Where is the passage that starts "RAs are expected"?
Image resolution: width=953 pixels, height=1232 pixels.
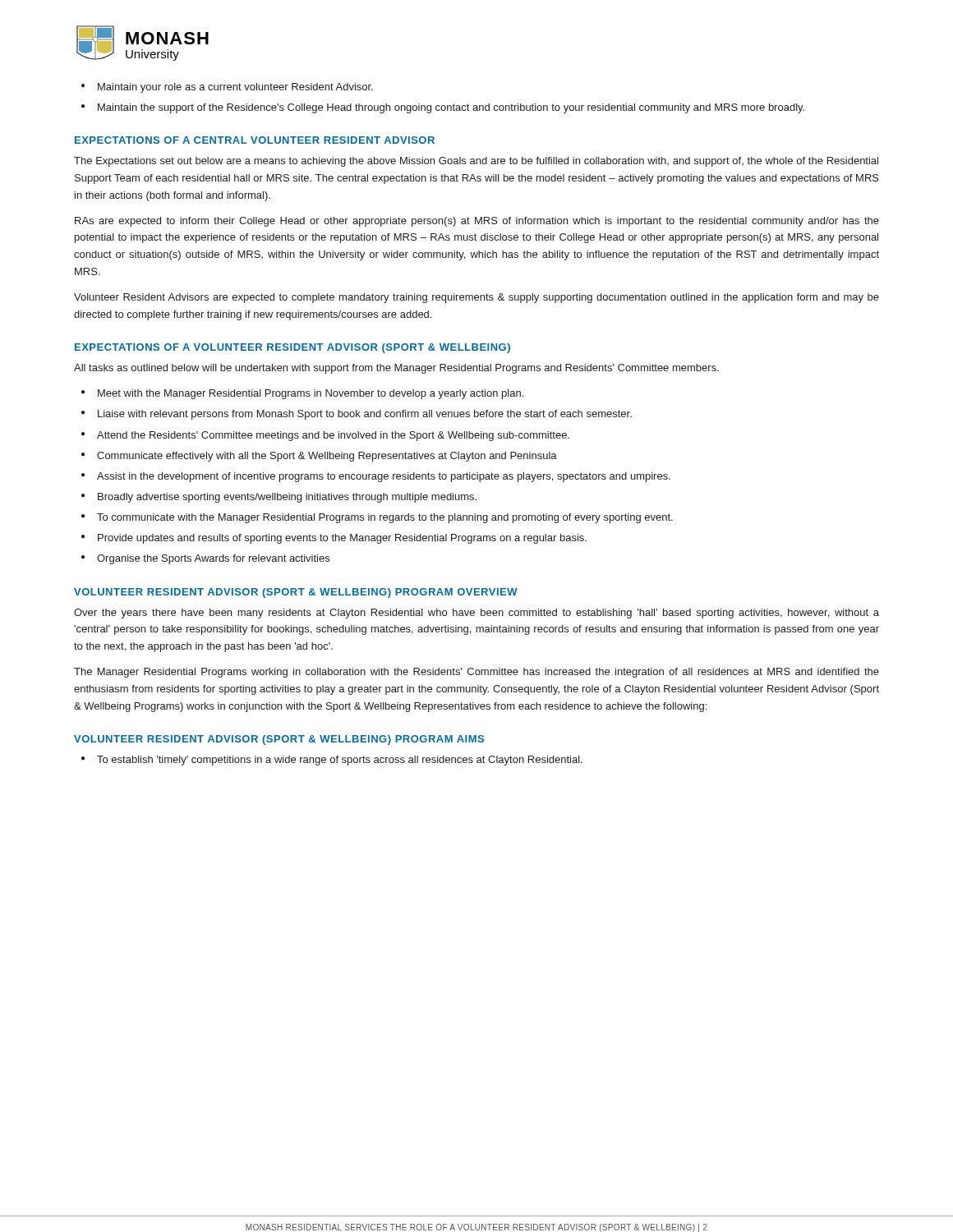[x=476, y=247]
